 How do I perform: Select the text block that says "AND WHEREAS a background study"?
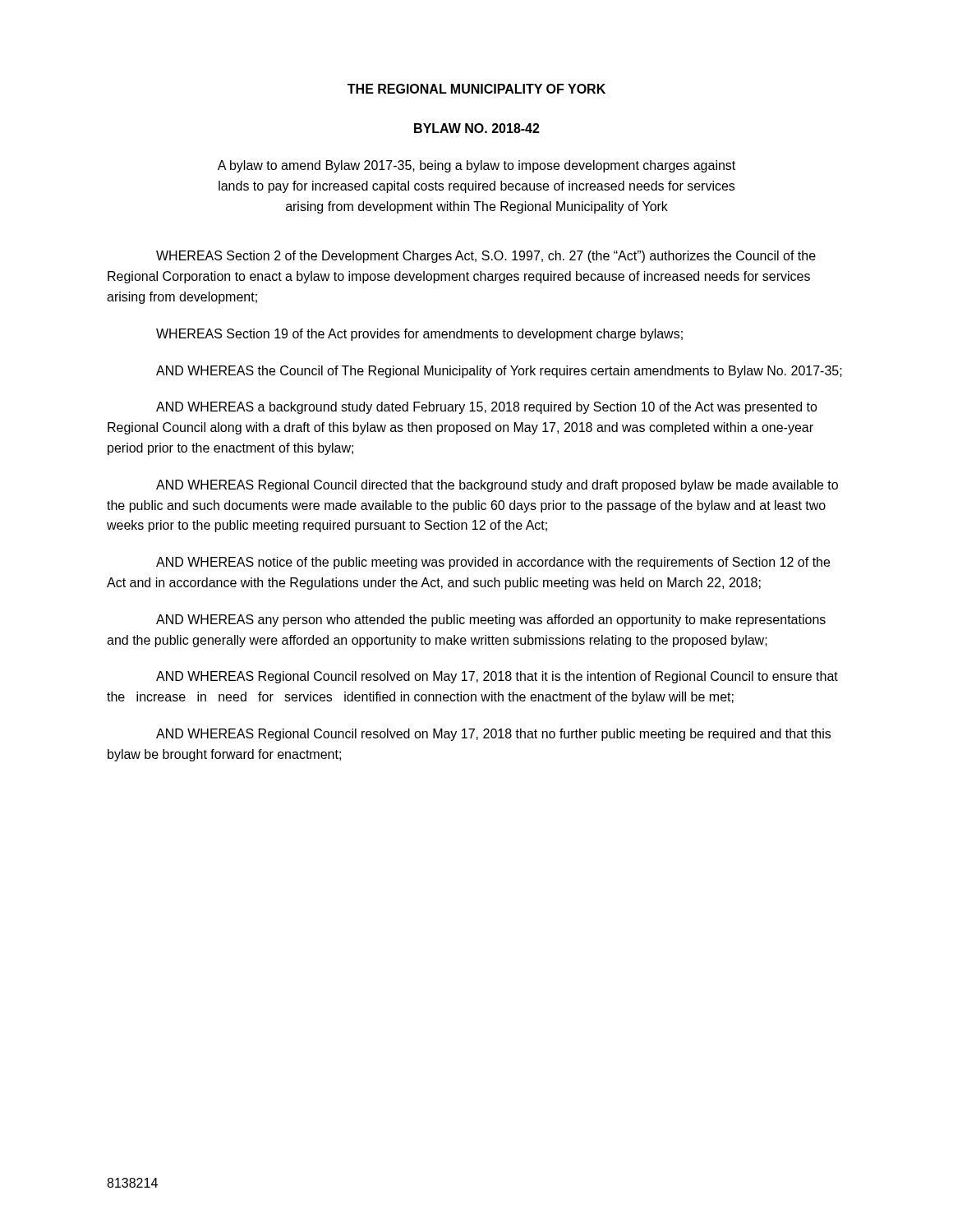(462, 428)
